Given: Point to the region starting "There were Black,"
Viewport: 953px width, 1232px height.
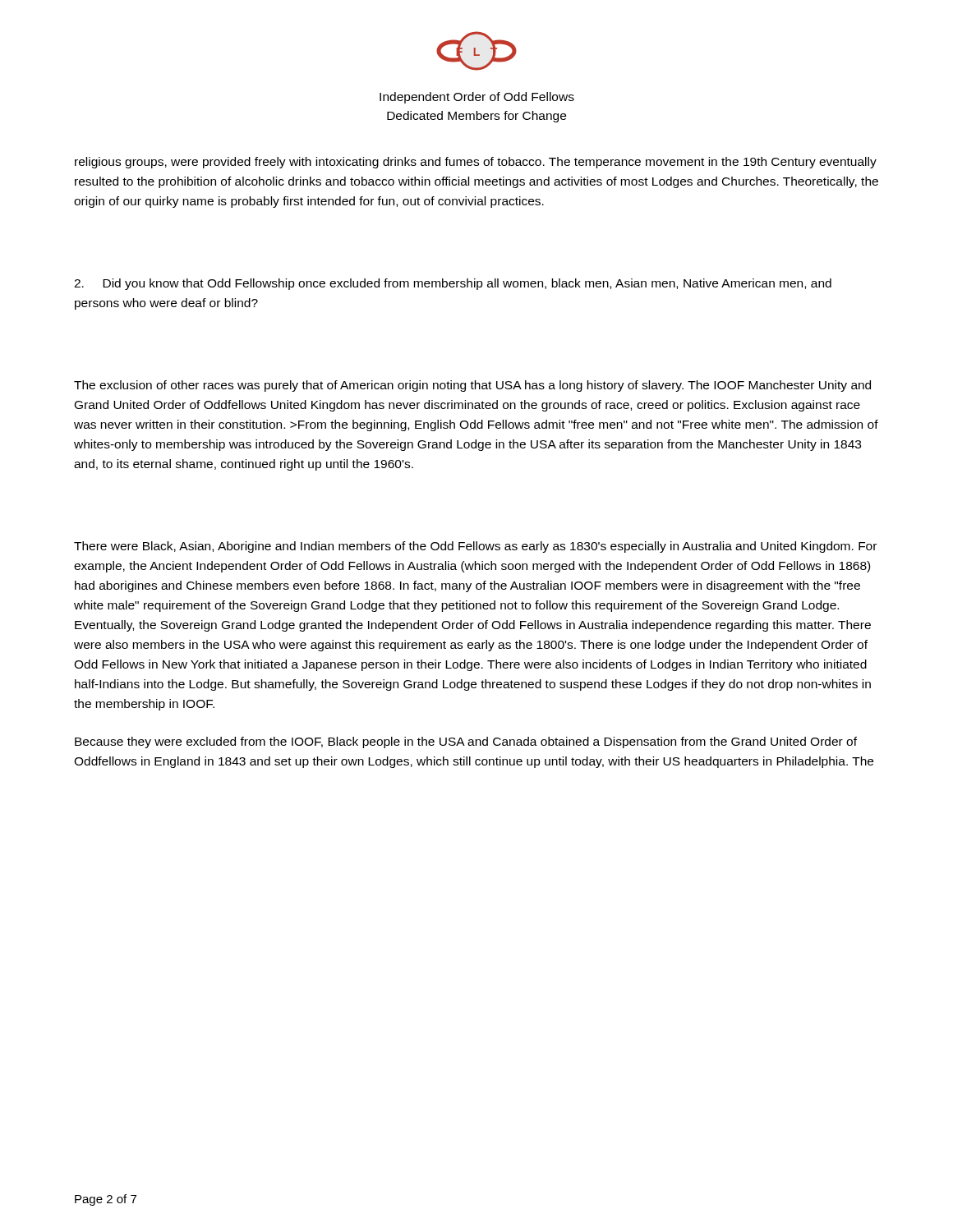Looking at the screenshot, I should 475,624.
